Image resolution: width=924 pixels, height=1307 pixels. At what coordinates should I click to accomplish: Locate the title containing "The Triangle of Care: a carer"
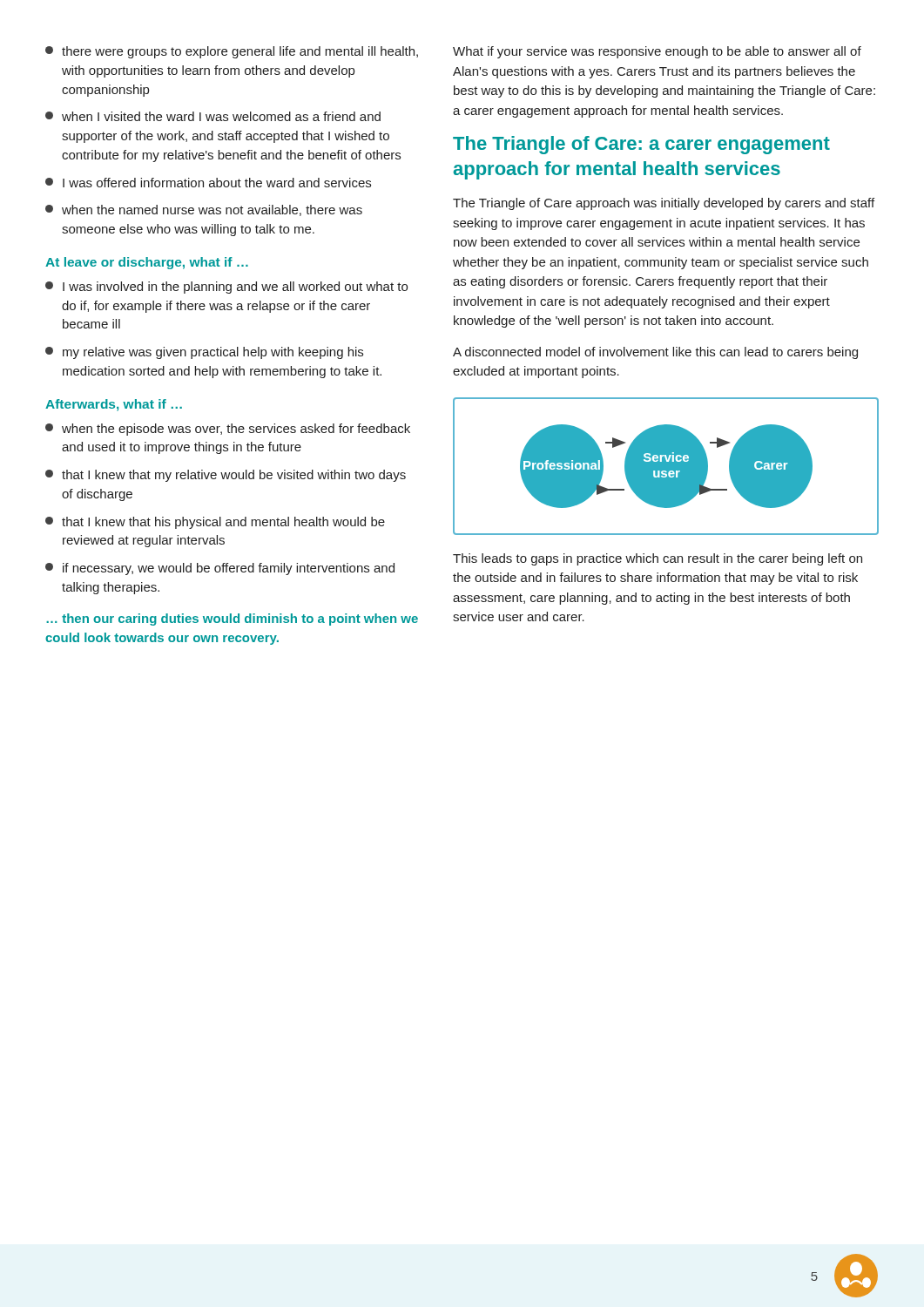click(641, 156)
